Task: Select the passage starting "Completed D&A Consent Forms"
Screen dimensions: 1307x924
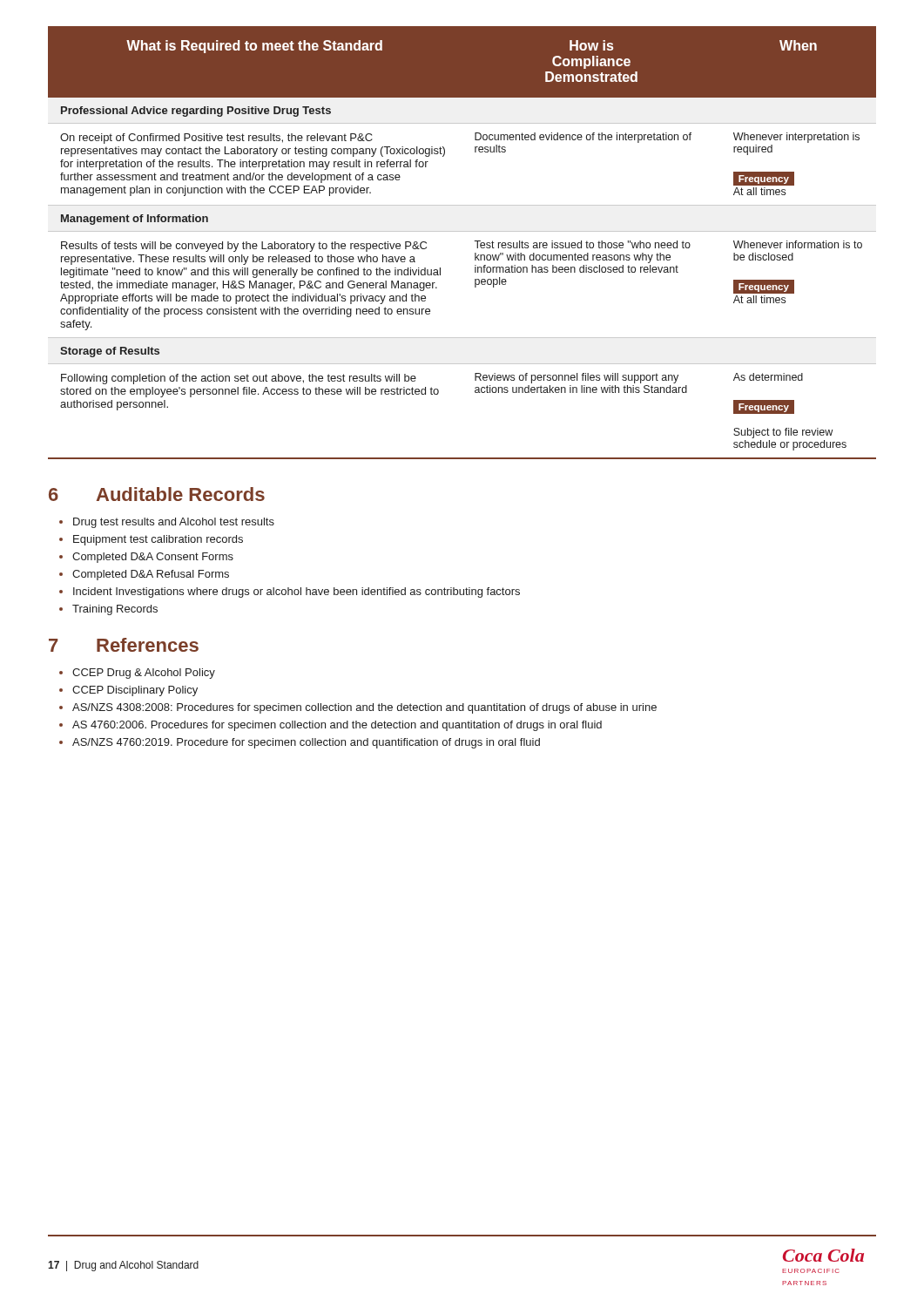Action: [153, 556]
